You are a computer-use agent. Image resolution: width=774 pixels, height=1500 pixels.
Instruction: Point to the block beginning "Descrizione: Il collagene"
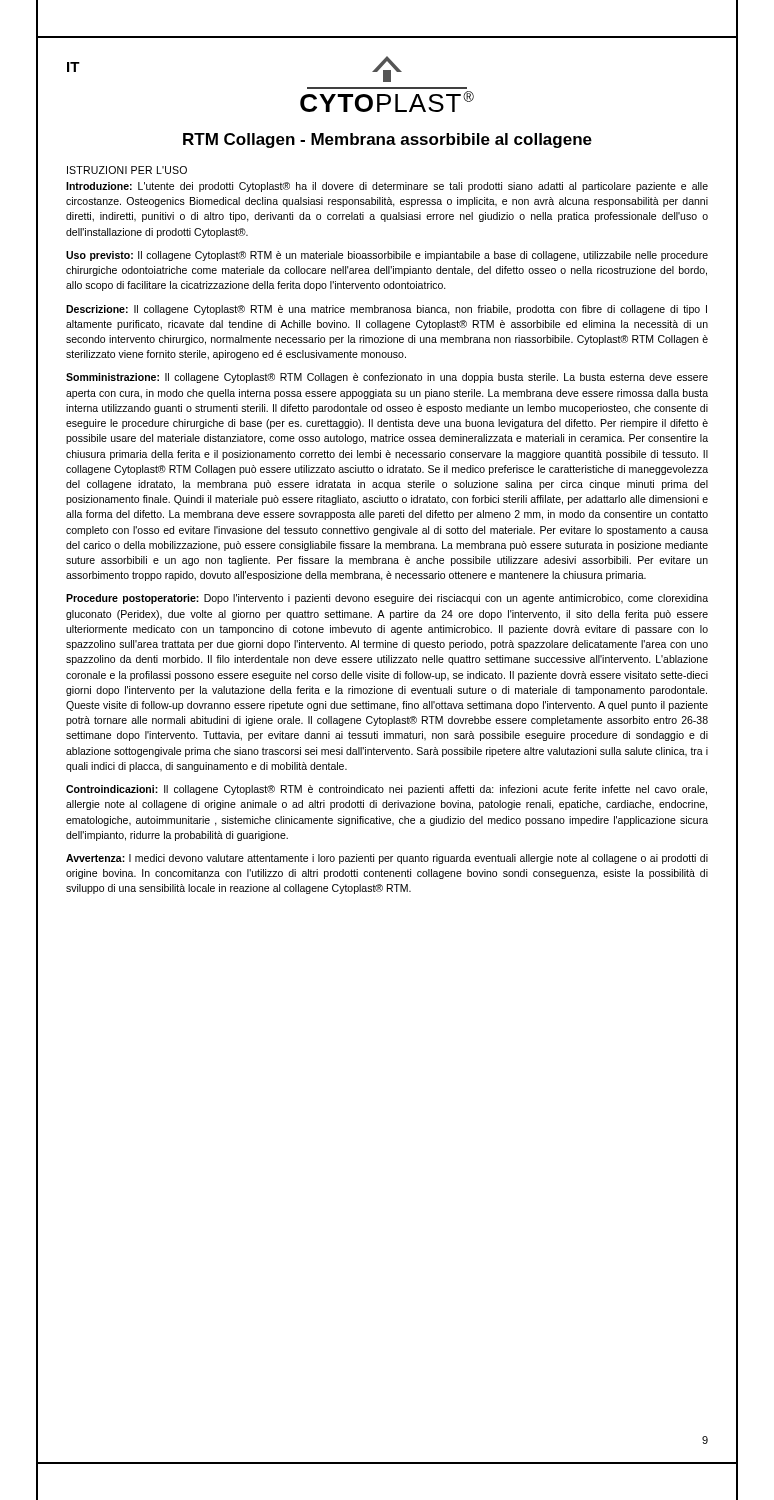click(387, 331)
